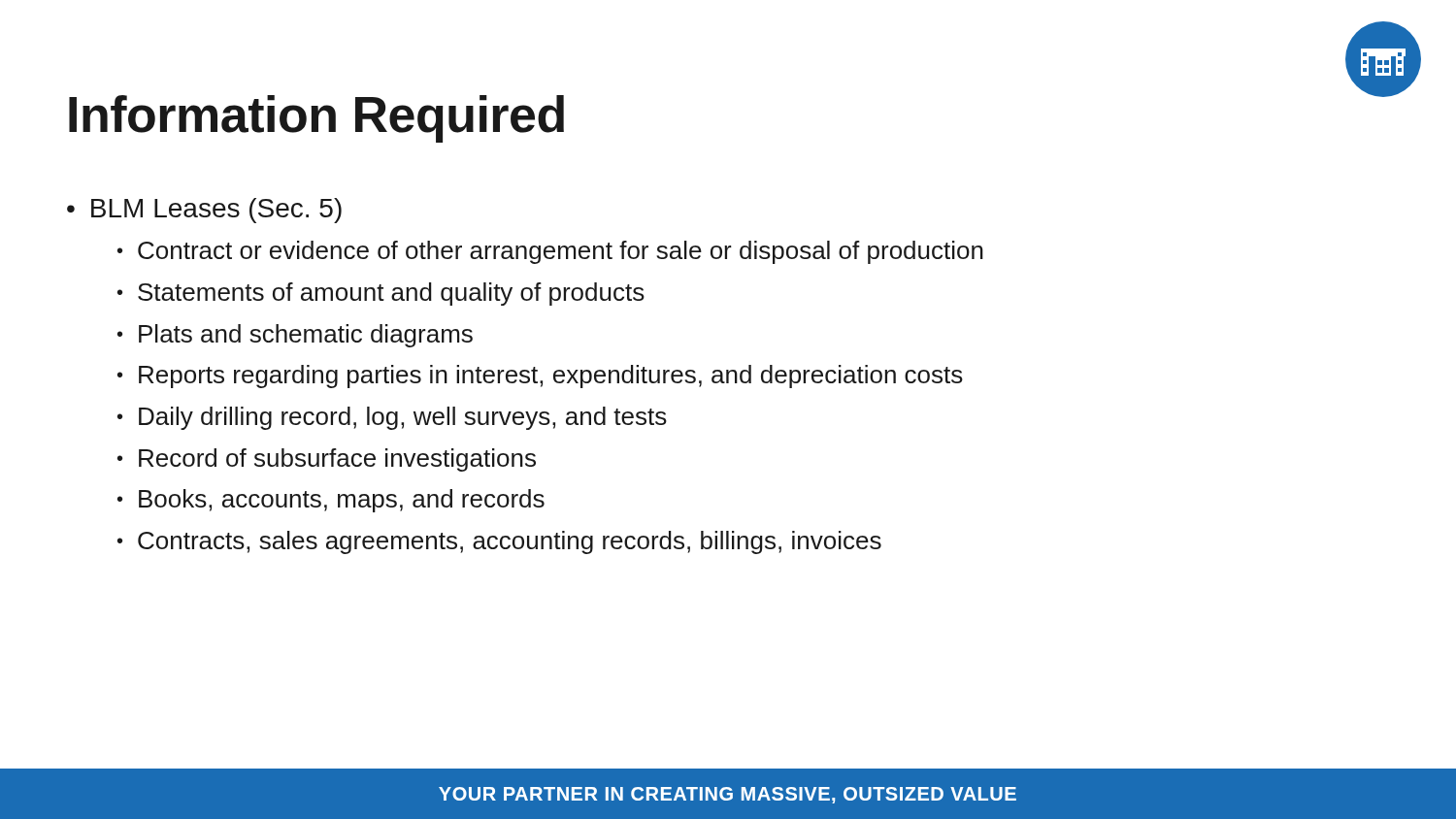
Task: Click on the region starting "• Statements of amount and quality of"
Action: click(381, 293)
